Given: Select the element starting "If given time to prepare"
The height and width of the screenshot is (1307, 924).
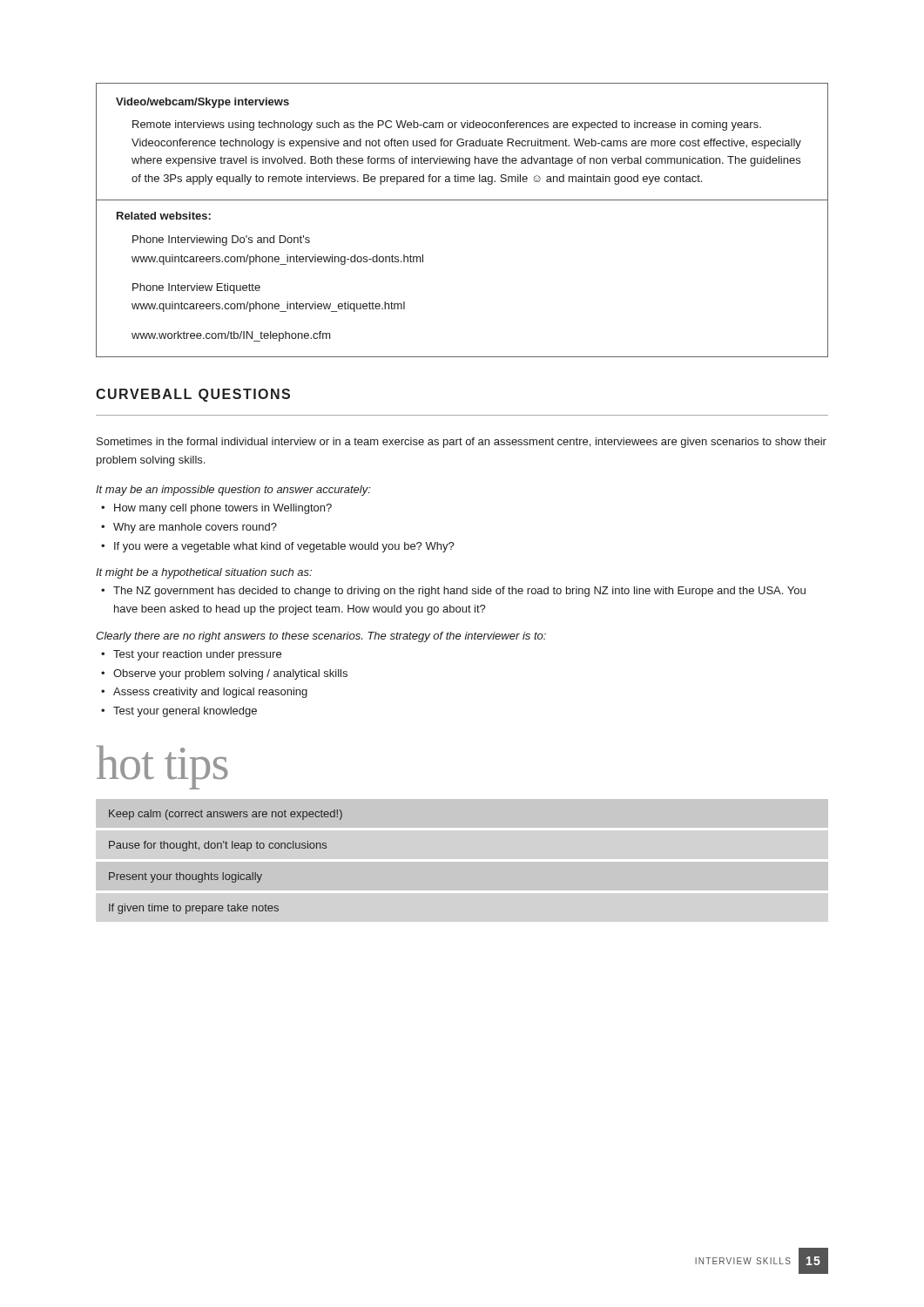Looking at the screenshot, I should [x=194, y=908].
